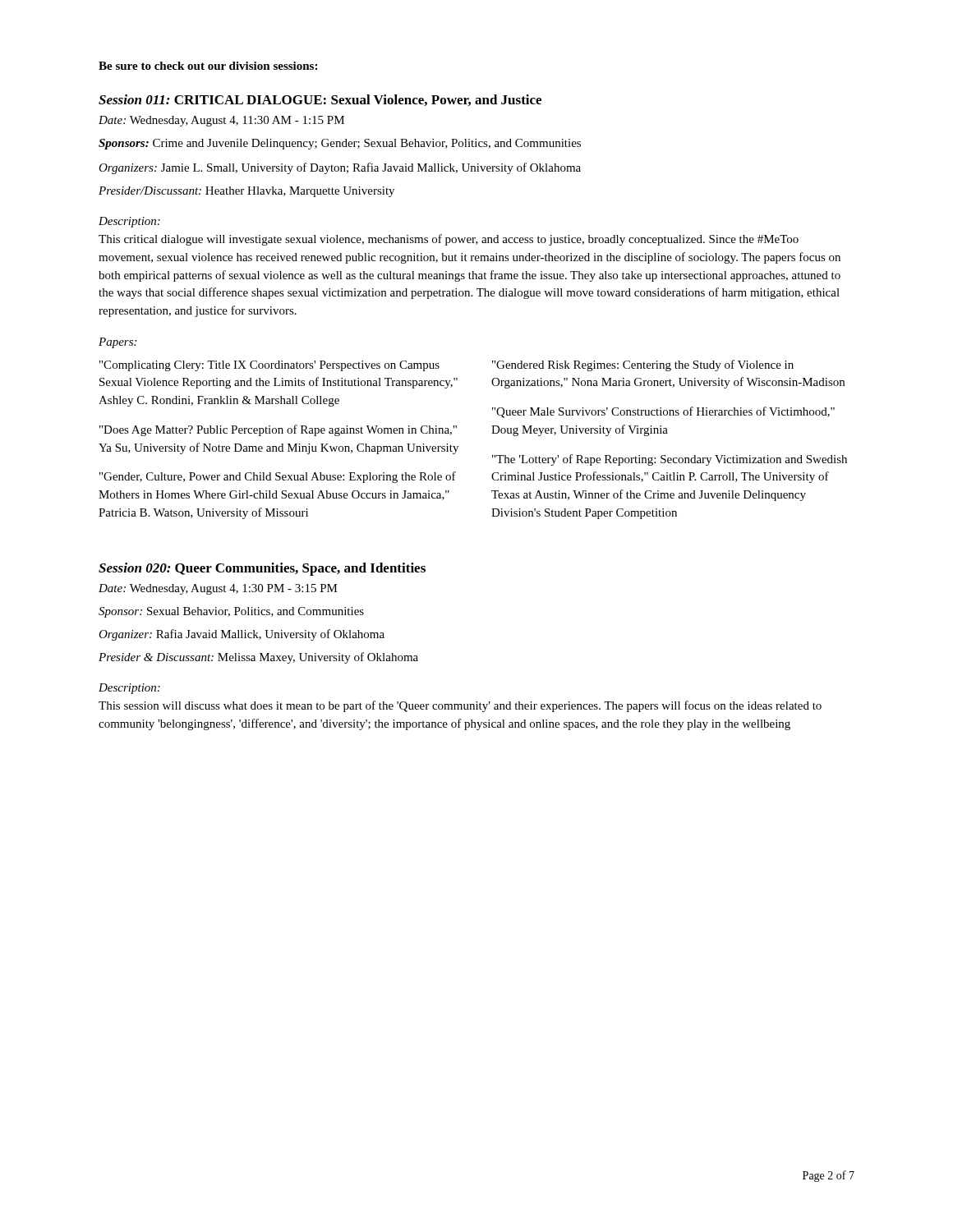Select the text block containing ""Does Age Matter? Public Perception of Rape"
The image size is (953, 1232).
click(280, 439)
